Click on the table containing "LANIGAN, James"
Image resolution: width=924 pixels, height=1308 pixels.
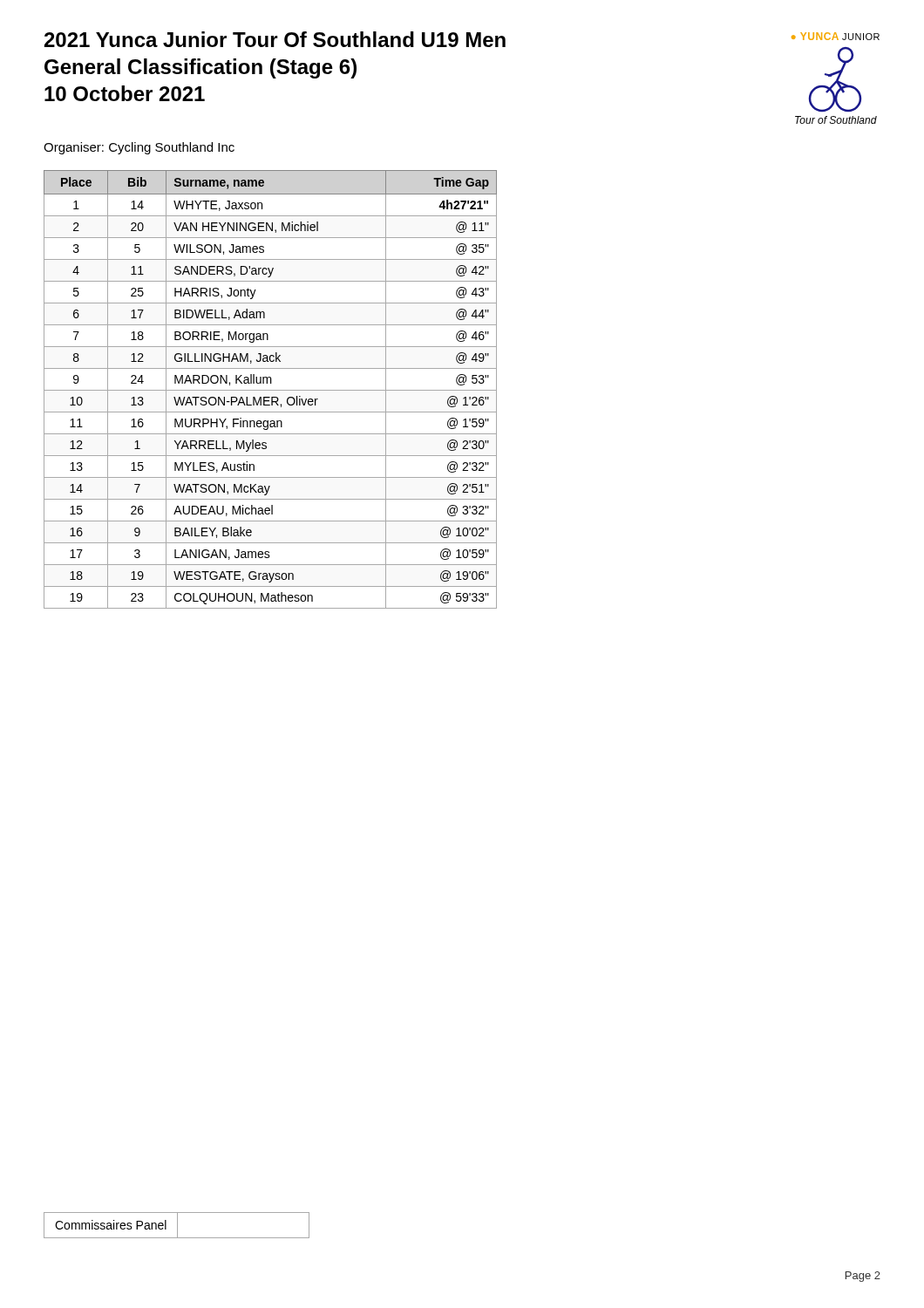(462, 389)
